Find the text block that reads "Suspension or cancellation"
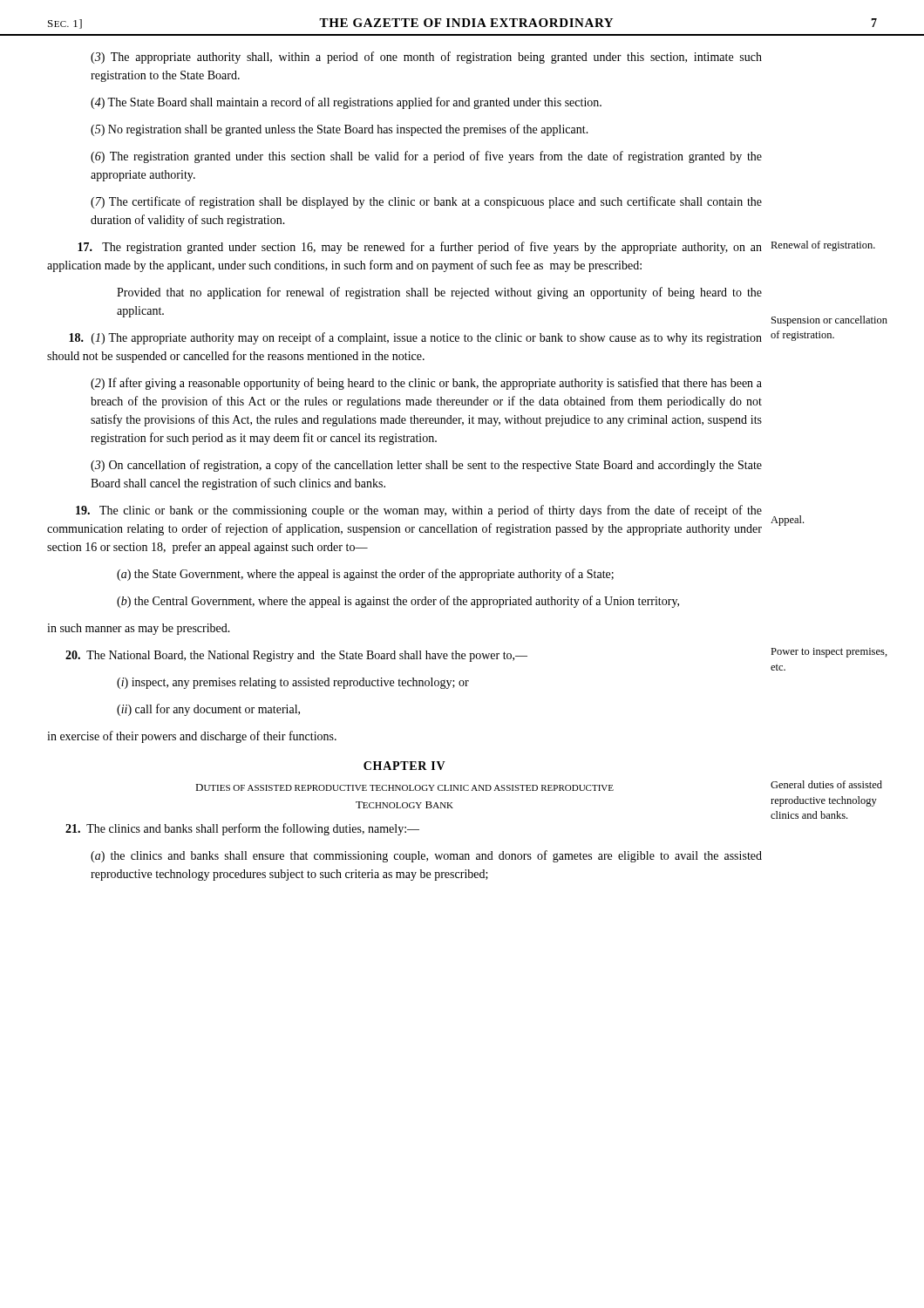The image size is (924, 1308). click(829, 327)
